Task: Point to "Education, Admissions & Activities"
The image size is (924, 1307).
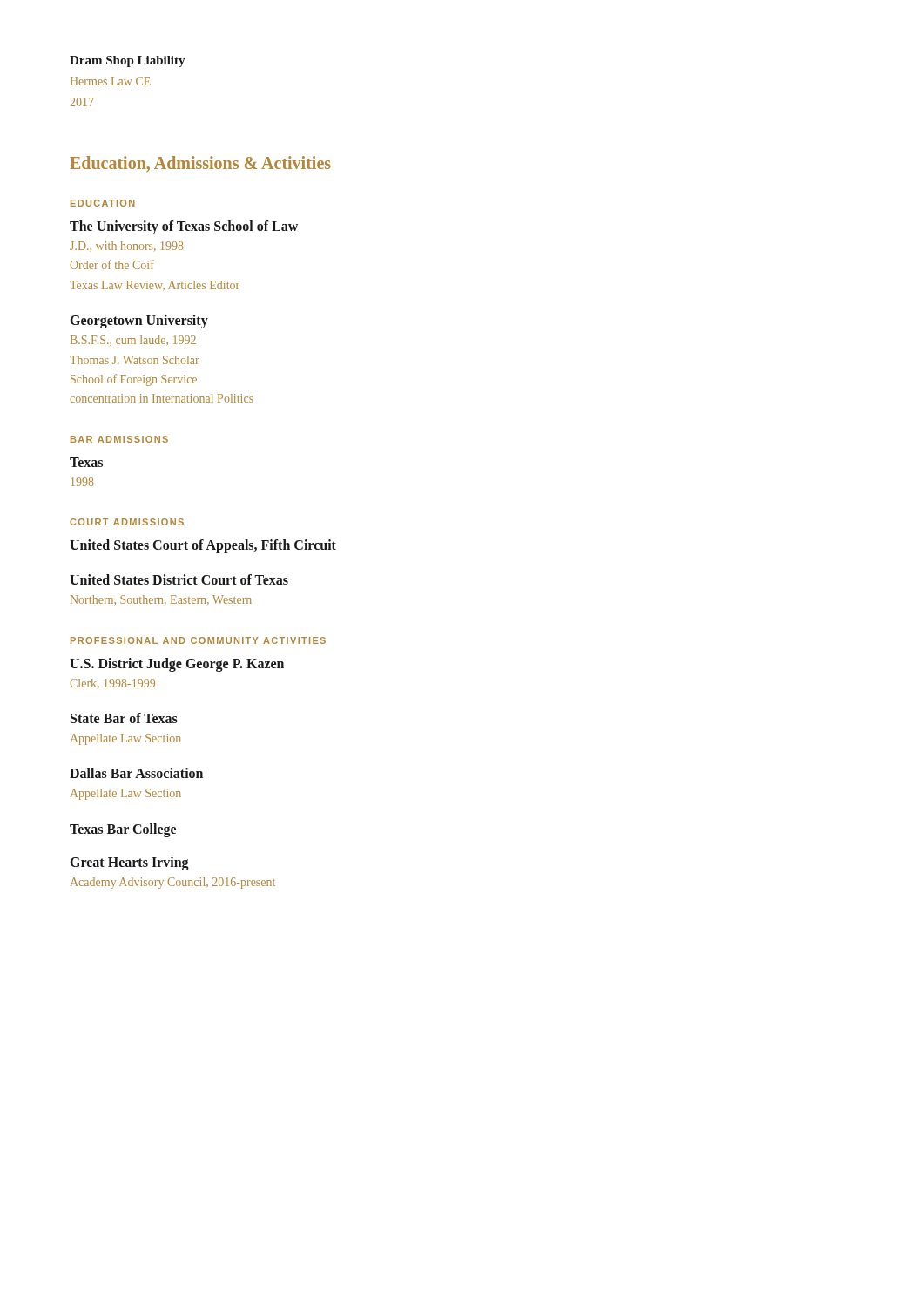Action: pyautogui.click(x=331, y=163)
